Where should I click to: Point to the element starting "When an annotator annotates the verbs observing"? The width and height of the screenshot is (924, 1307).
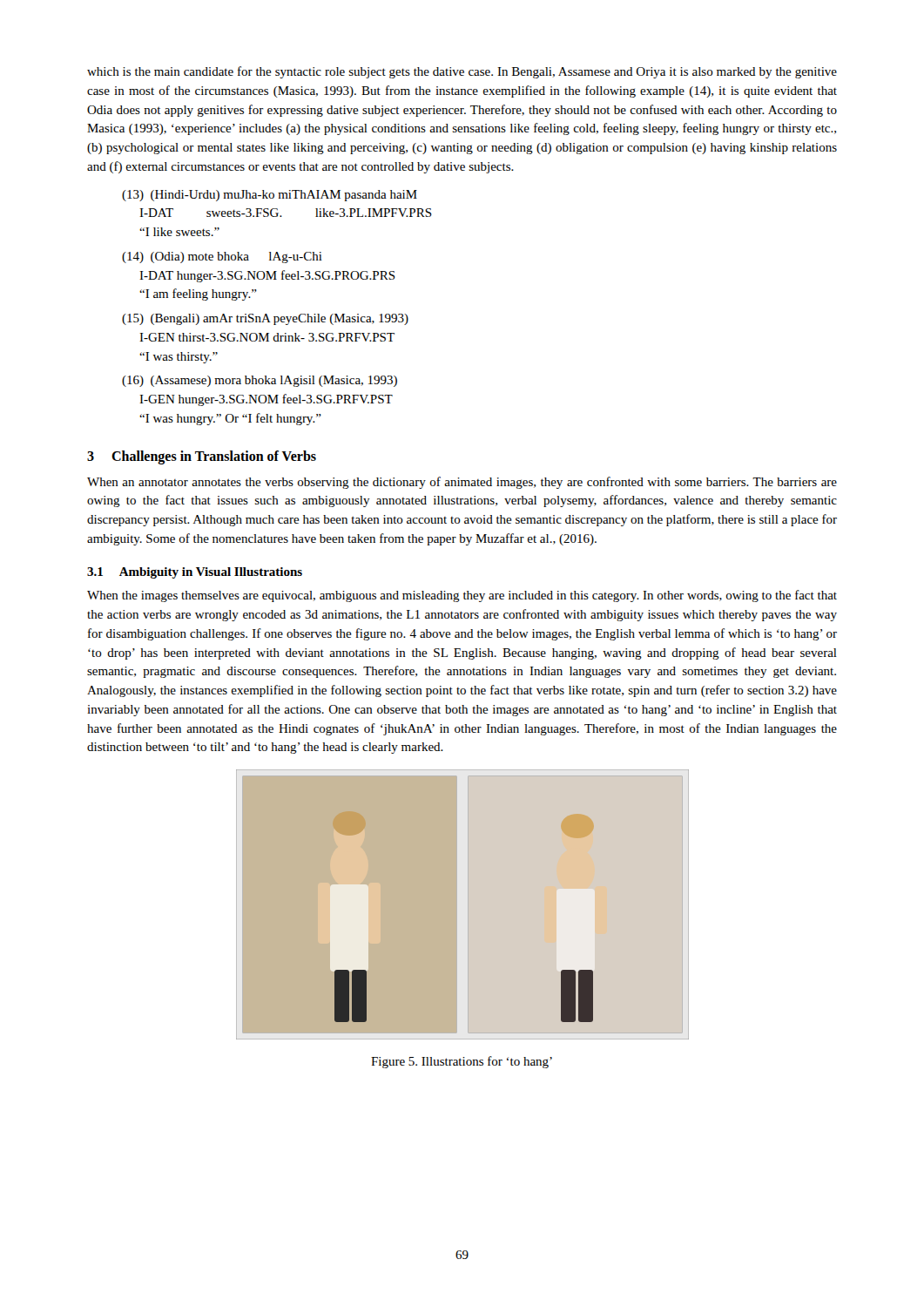pos(462,510)
